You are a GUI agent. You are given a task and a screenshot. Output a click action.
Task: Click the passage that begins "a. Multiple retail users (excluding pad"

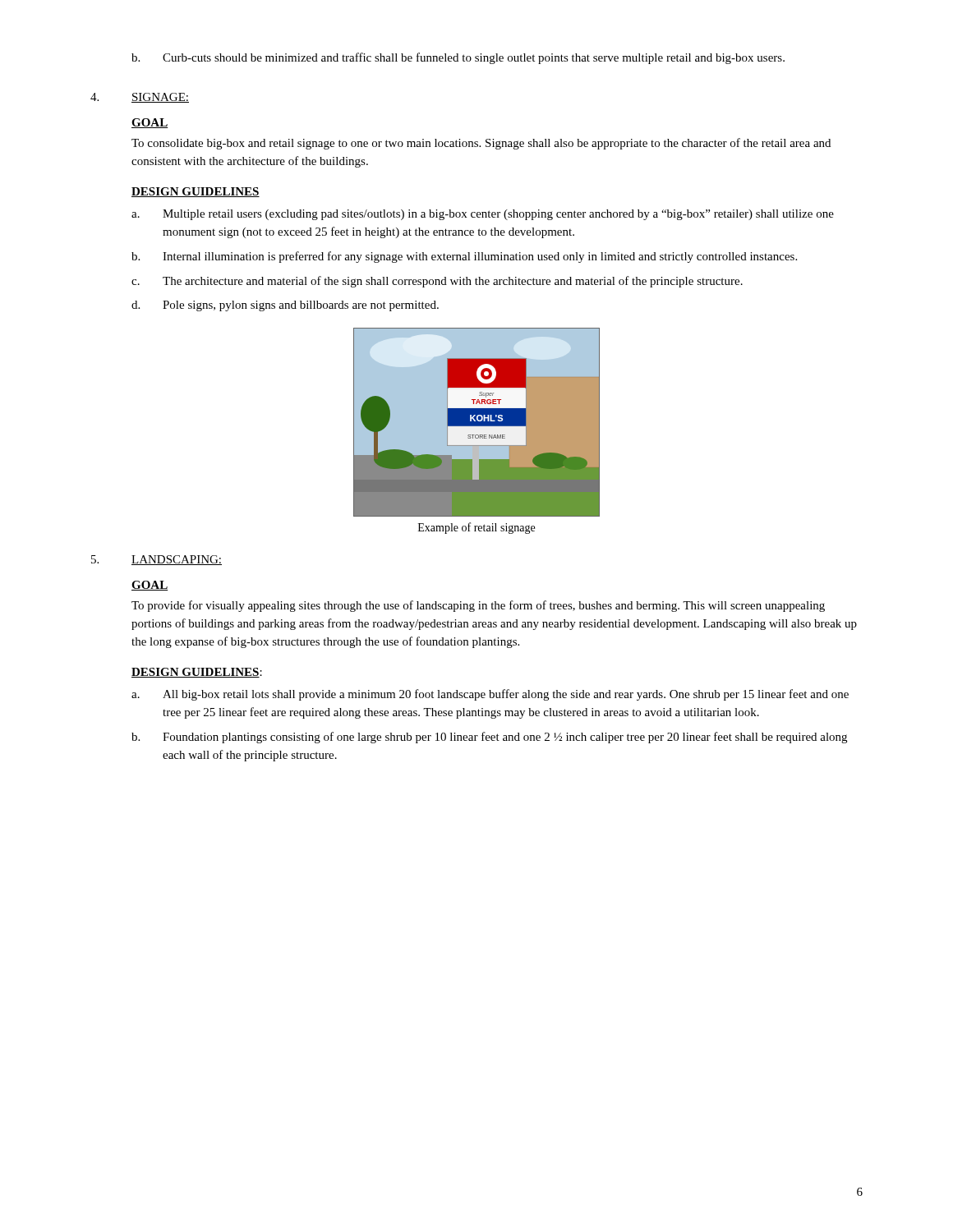pyautogui.click(x=497, y=223)
